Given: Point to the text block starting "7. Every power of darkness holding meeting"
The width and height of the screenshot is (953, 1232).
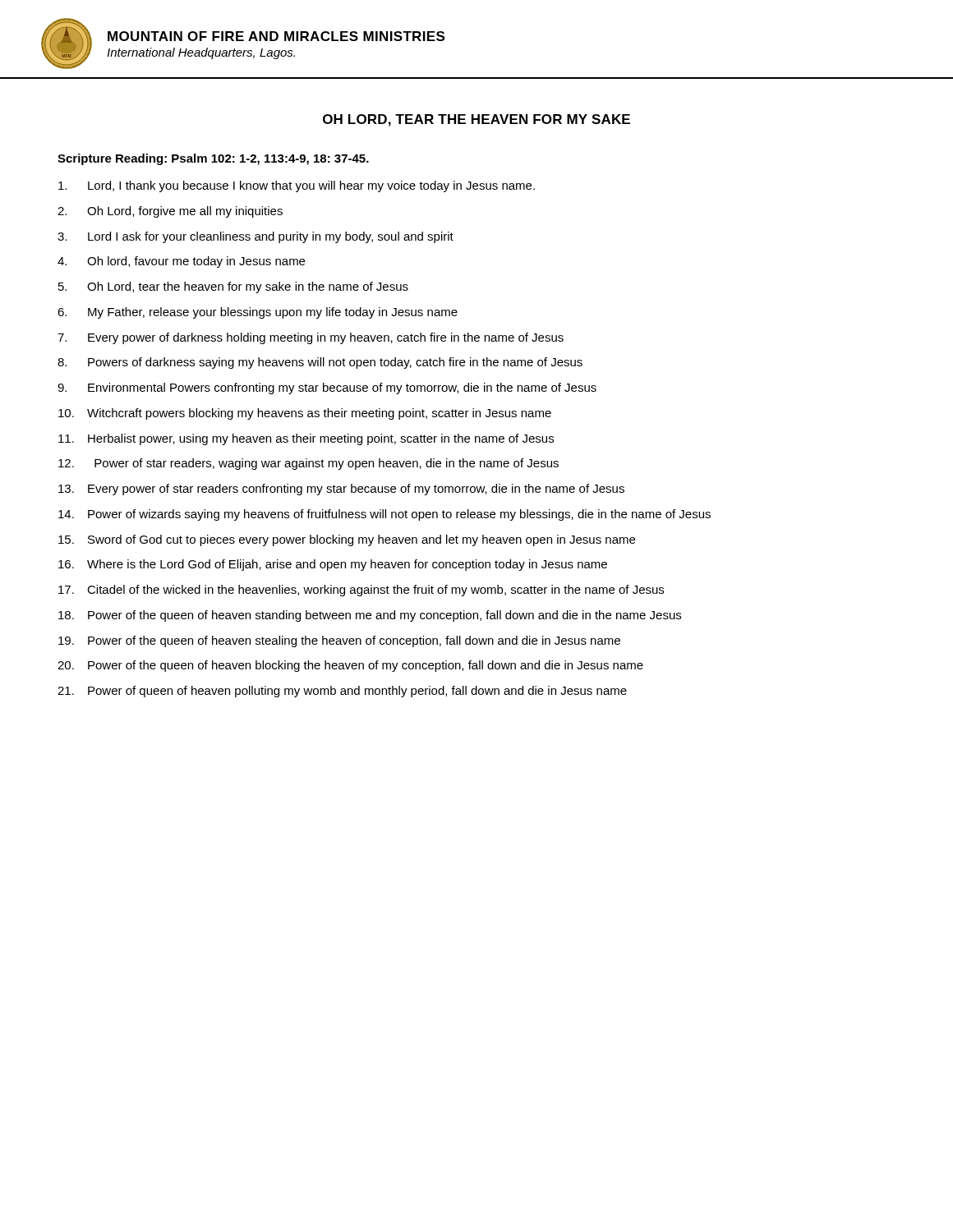Looking at the screenshot, I should point(476,337).
